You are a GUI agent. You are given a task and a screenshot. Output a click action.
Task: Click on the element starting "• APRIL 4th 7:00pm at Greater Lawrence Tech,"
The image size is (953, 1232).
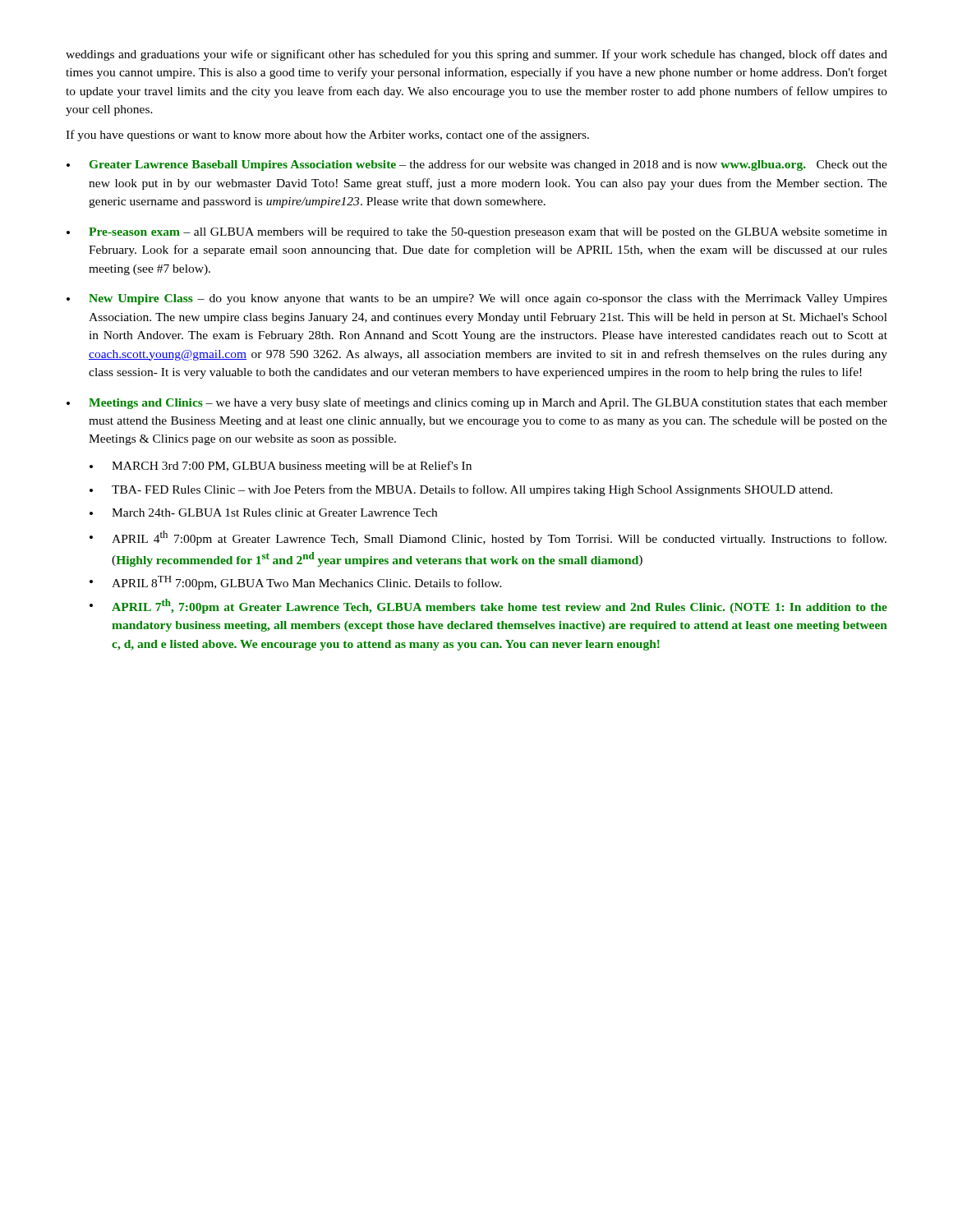click(x=488, y=548)
